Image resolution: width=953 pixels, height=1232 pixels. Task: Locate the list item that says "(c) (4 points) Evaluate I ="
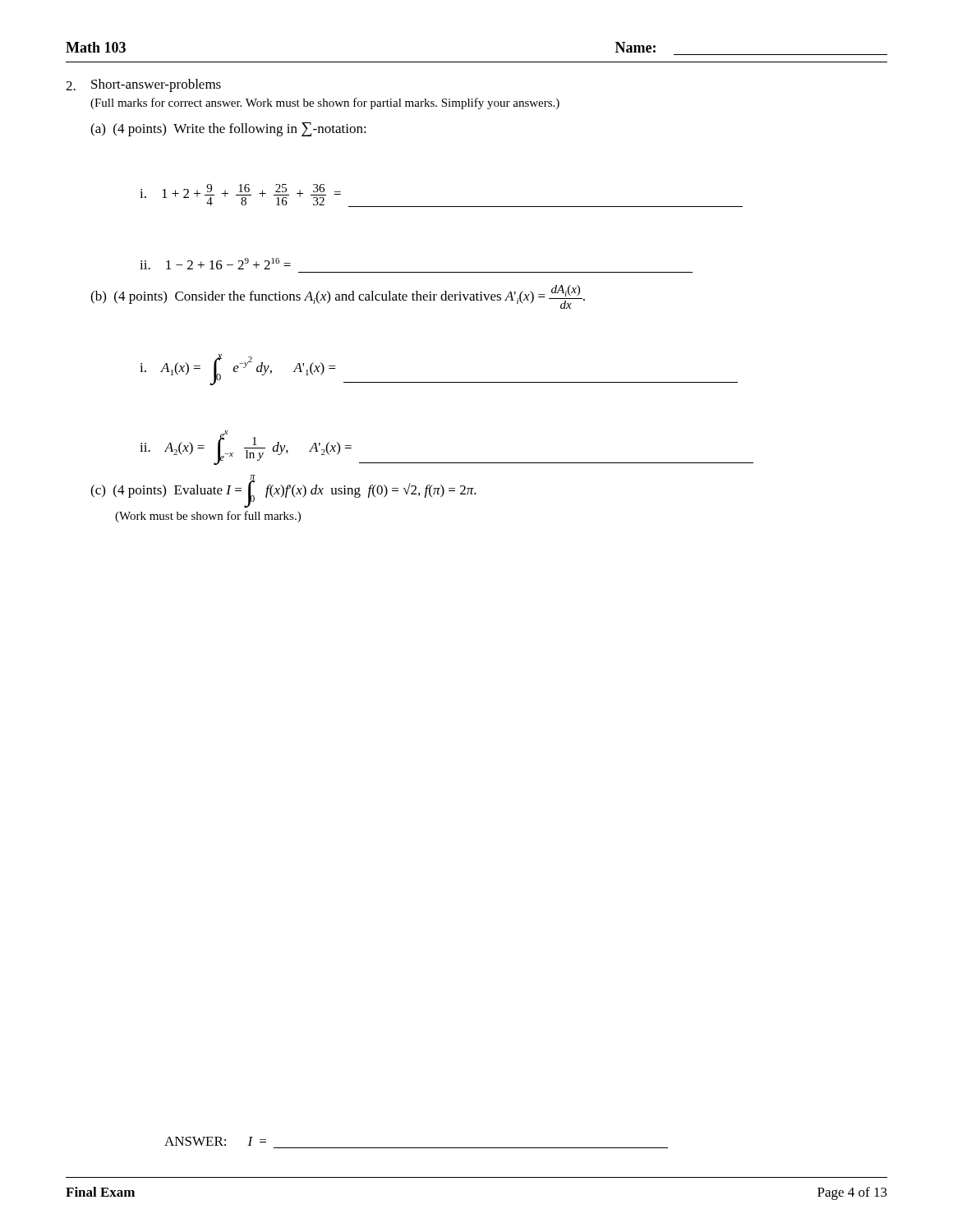[x=284, y=491]
